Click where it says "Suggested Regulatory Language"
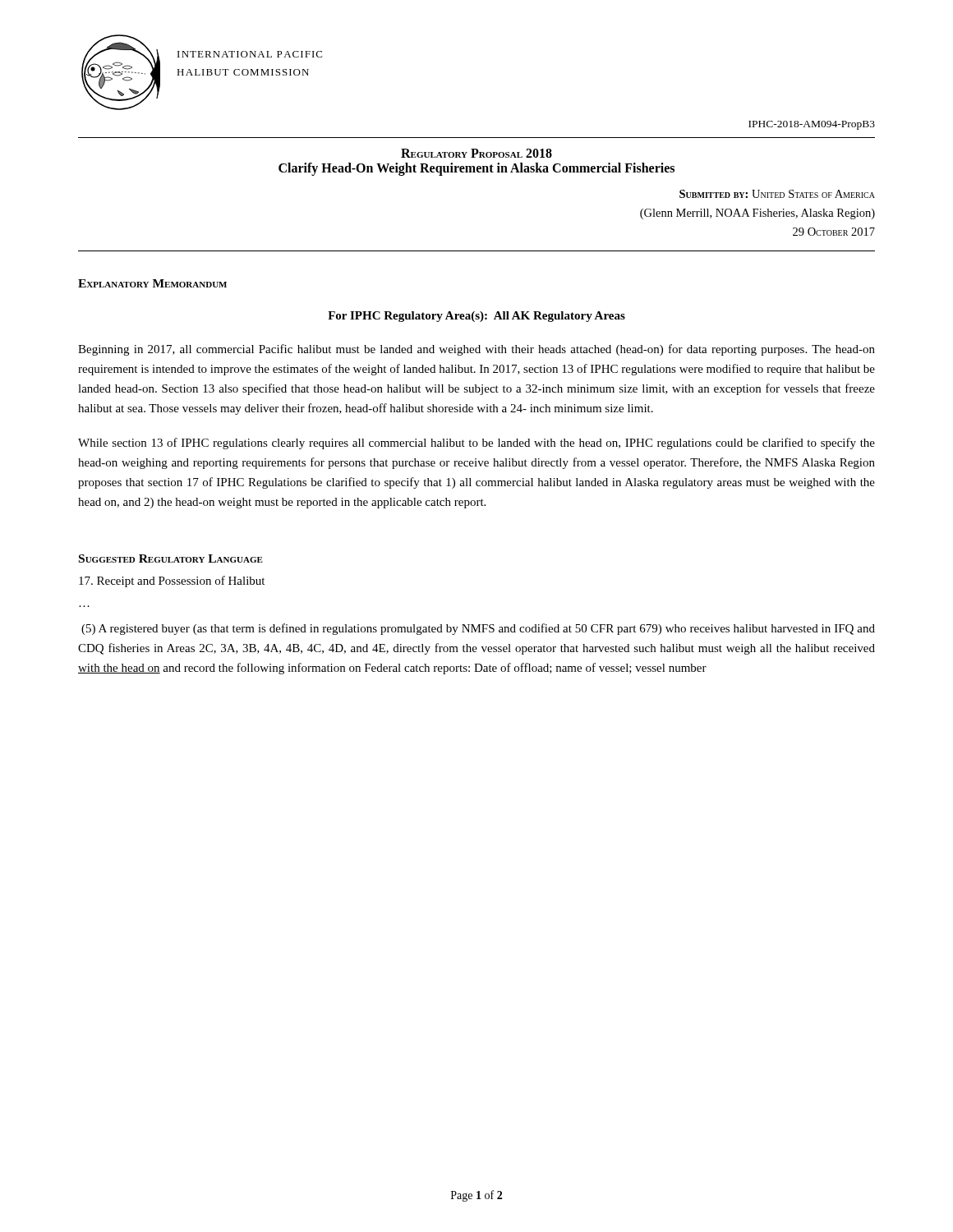 point(170,558)
